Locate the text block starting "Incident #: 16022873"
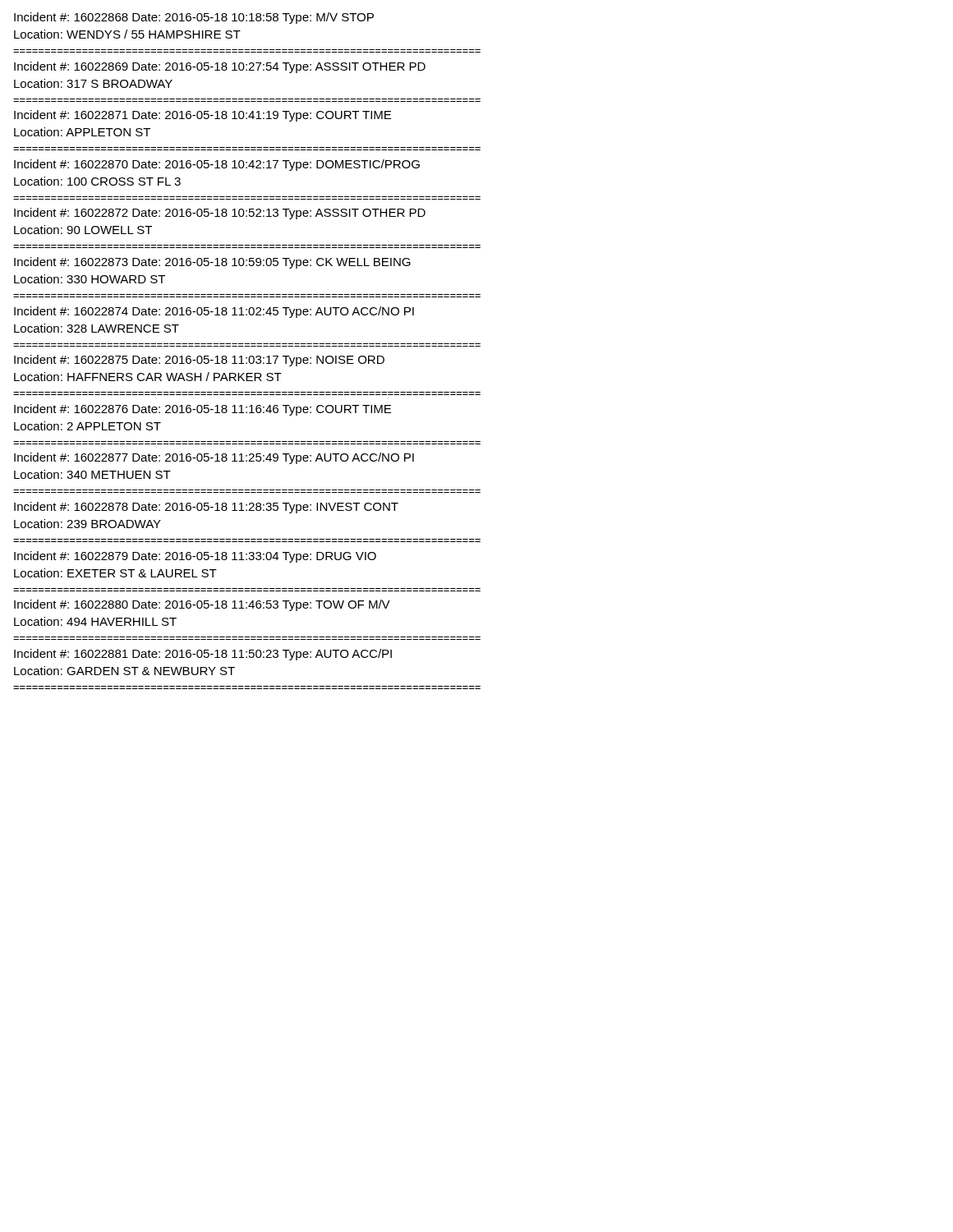This screenshot has height=1232, width=953. [212, 263]
